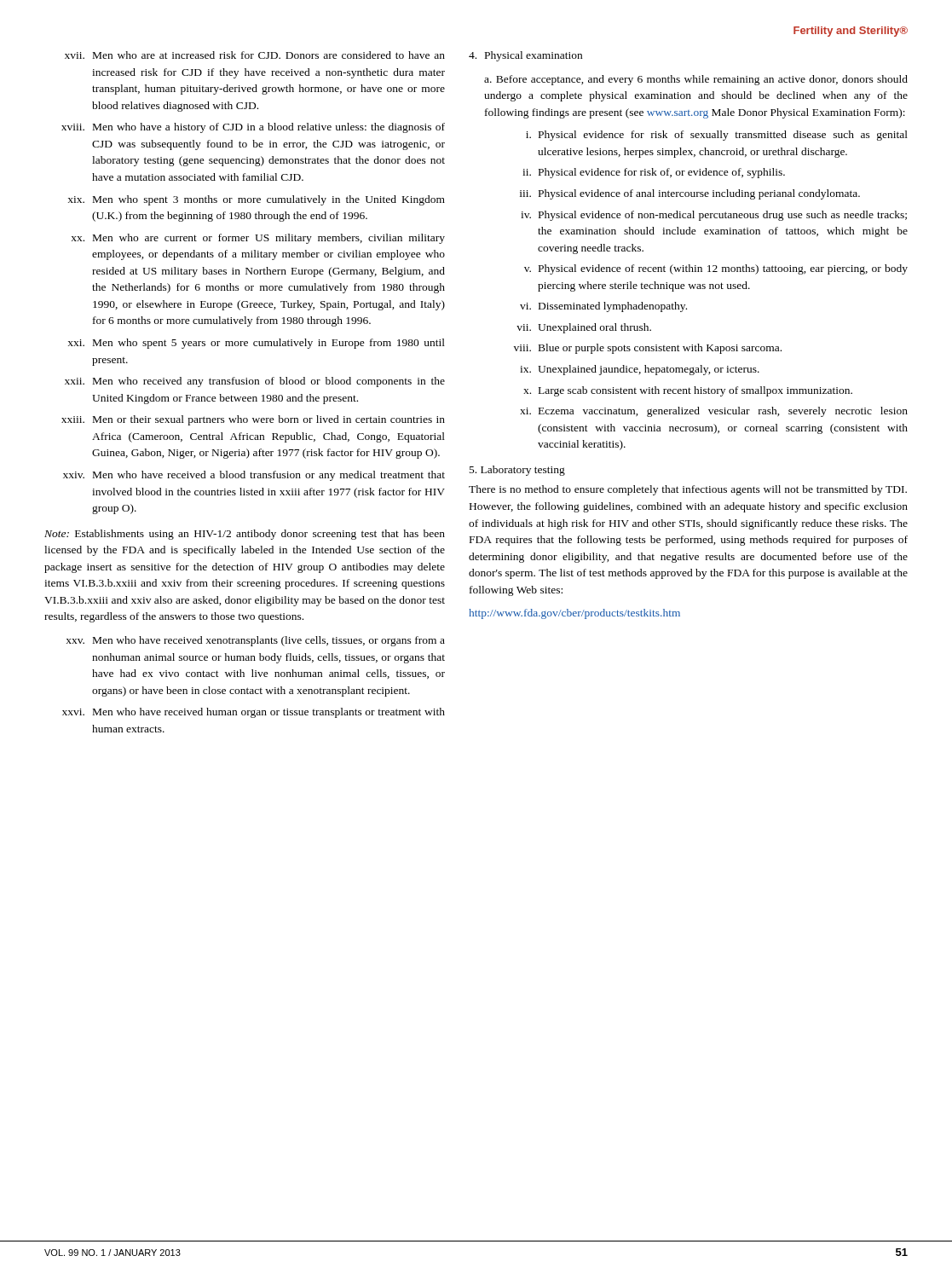Click the passage that begins "xx. Men who are current or former US"
The image size is (952, 1279).
pos(245,279)
